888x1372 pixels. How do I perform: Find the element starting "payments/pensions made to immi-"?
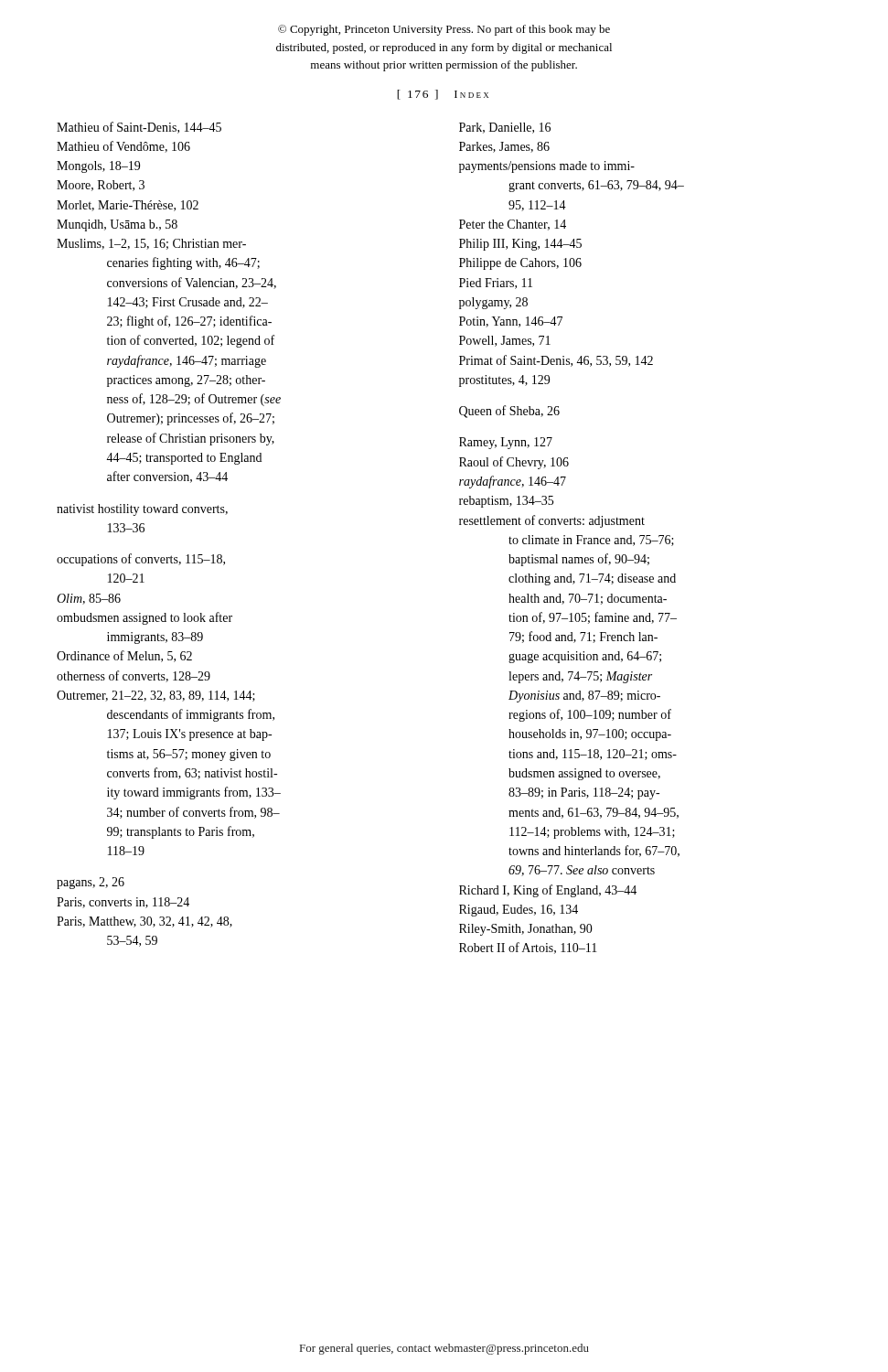645,187
